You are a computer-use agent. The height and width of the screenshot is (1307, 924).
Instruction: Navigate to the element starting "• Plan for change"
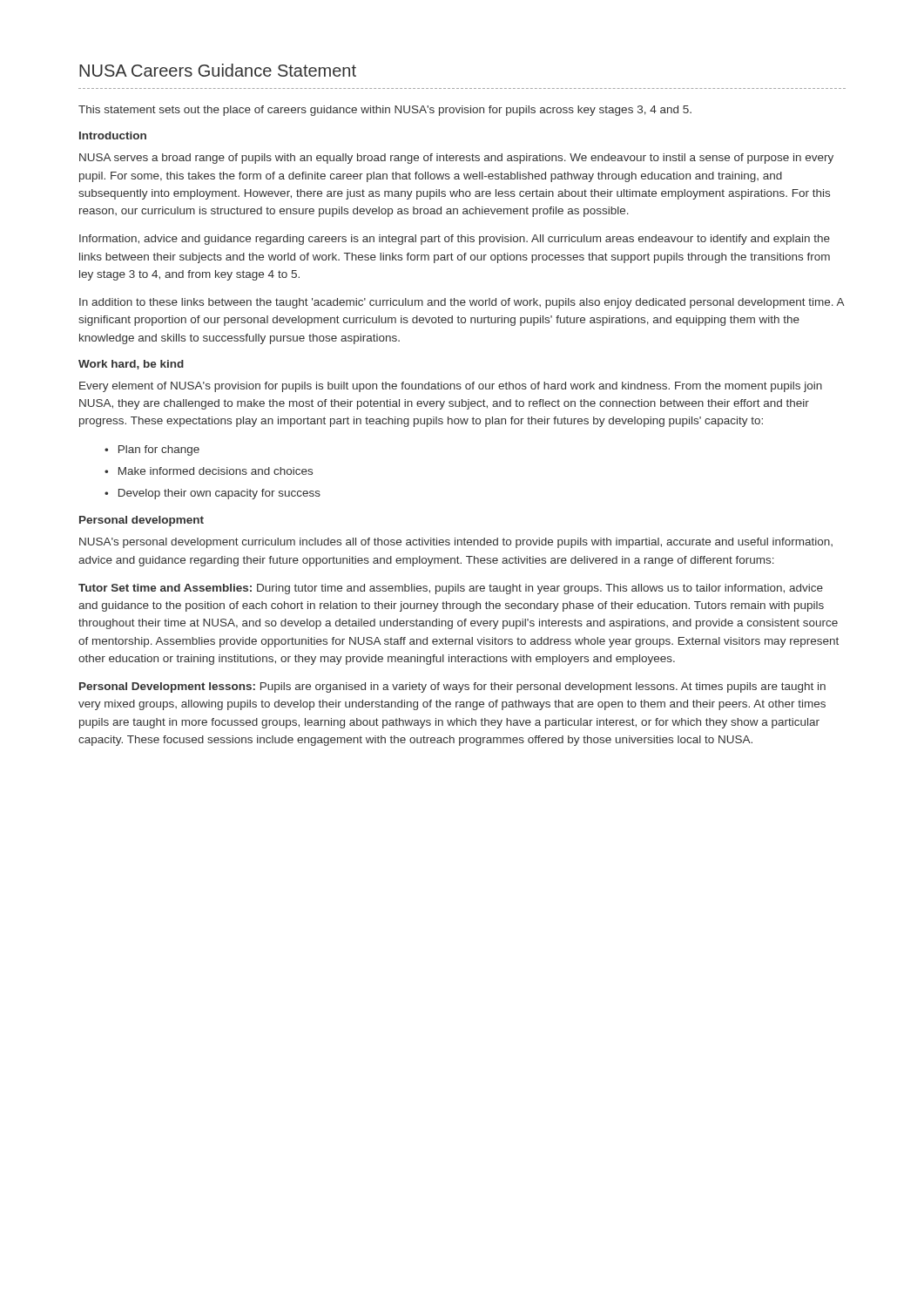coord(152,450)
